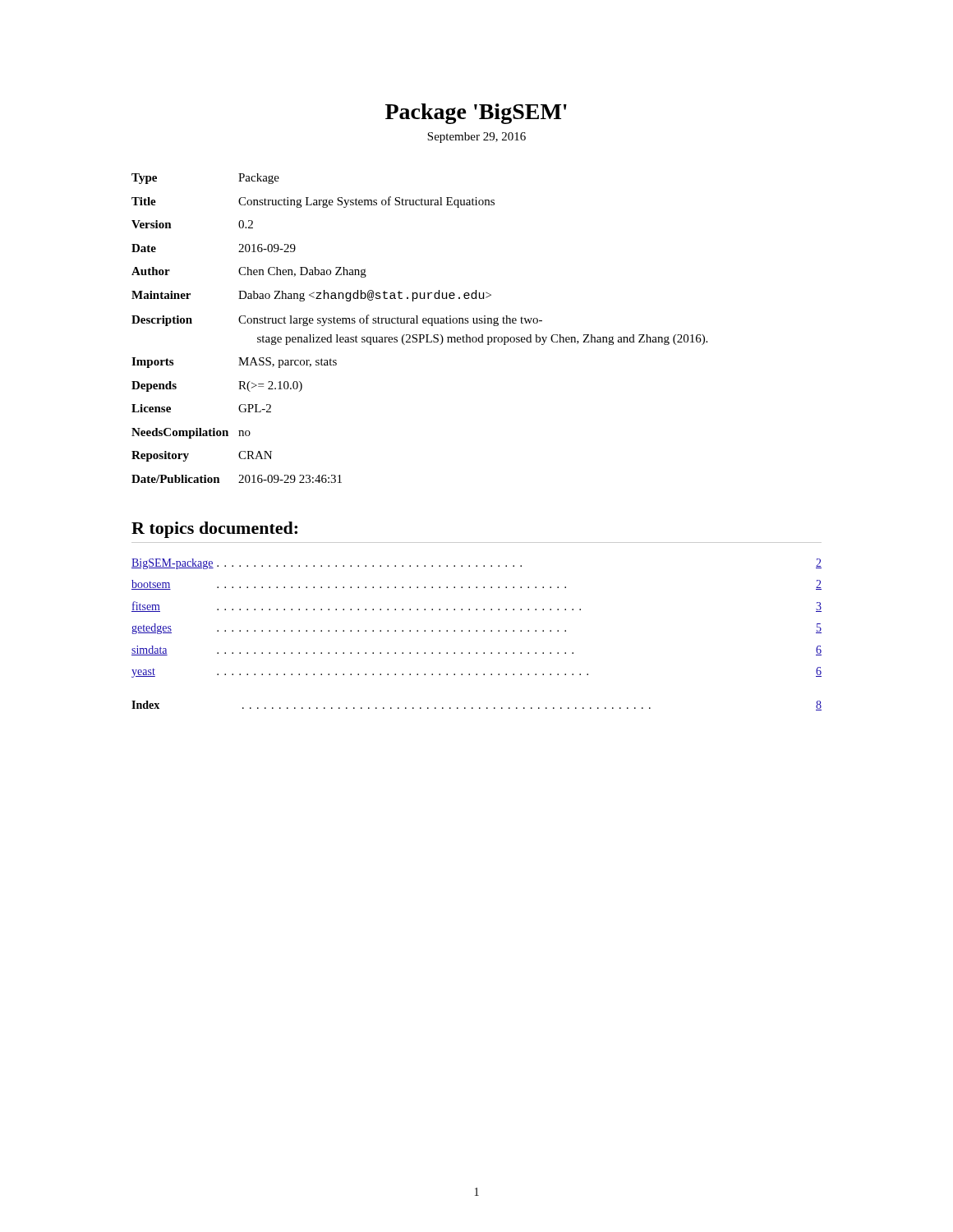Viewport: 953px width, 1232px height.
Task: Locate the text that says "Repository CRAN"
Action: coord(158,456)
